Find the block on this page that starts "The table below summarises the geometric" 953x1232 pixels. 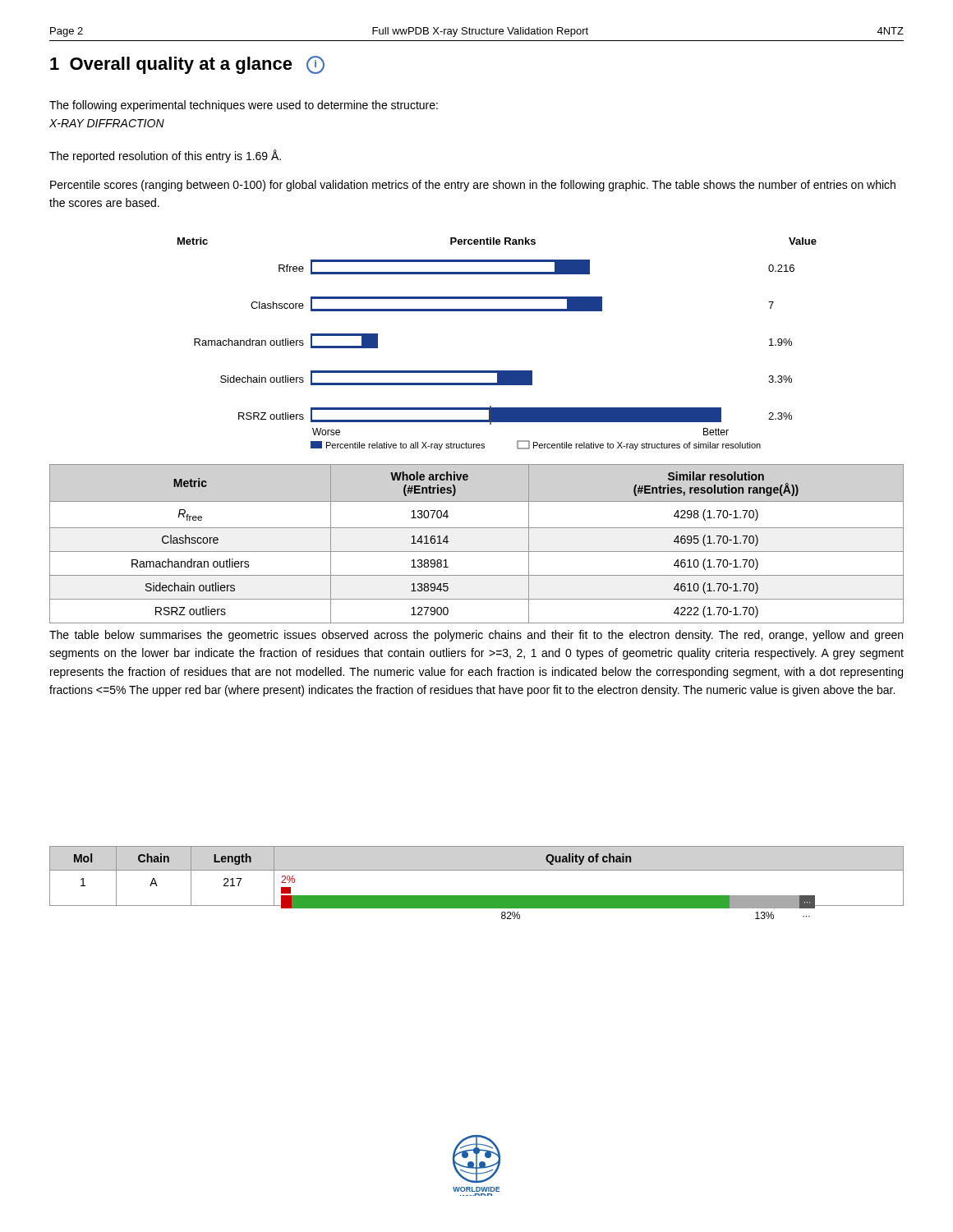476,662
